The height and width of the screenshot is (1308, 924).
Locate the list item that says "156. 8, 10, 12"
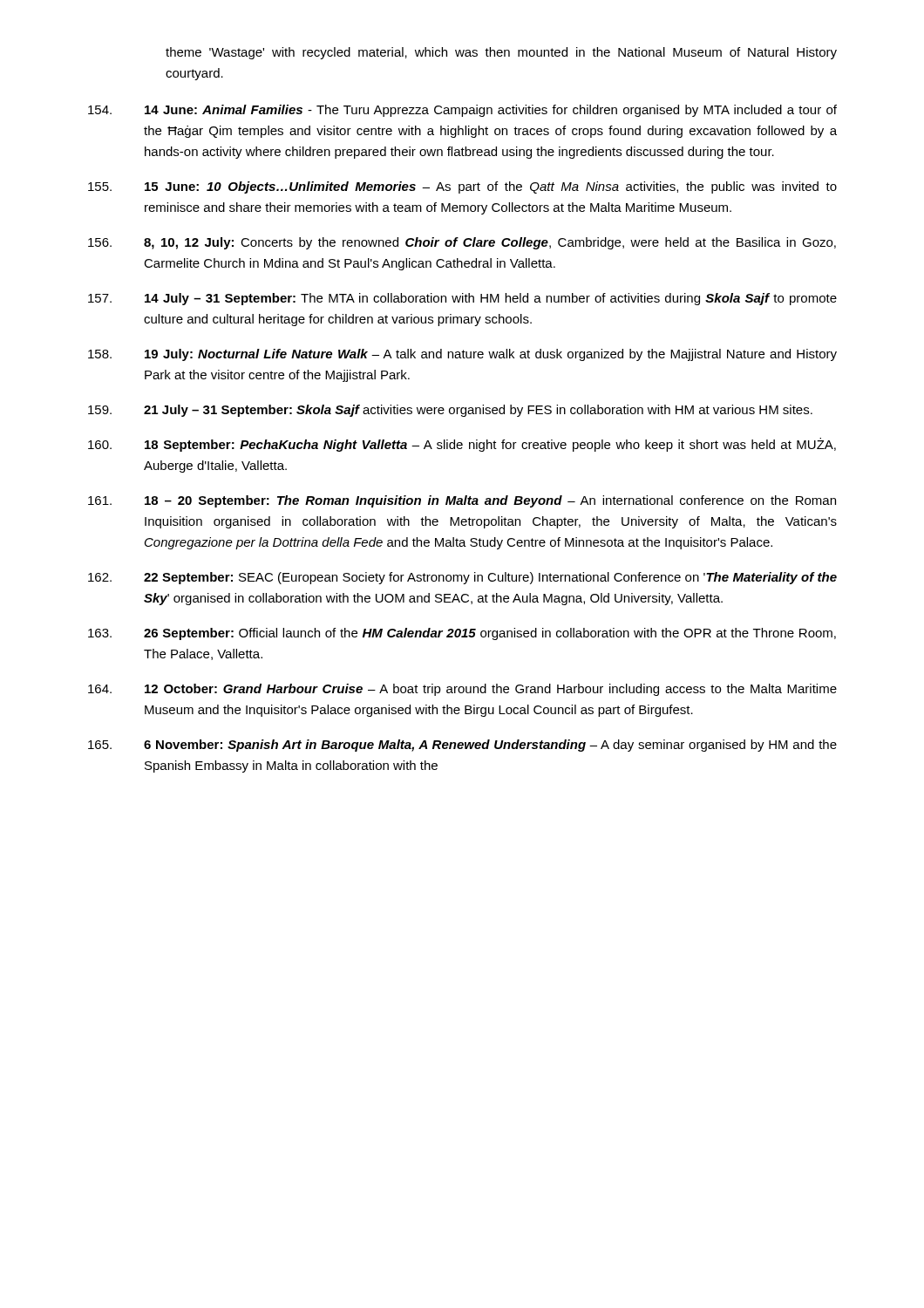click(462, 253)
